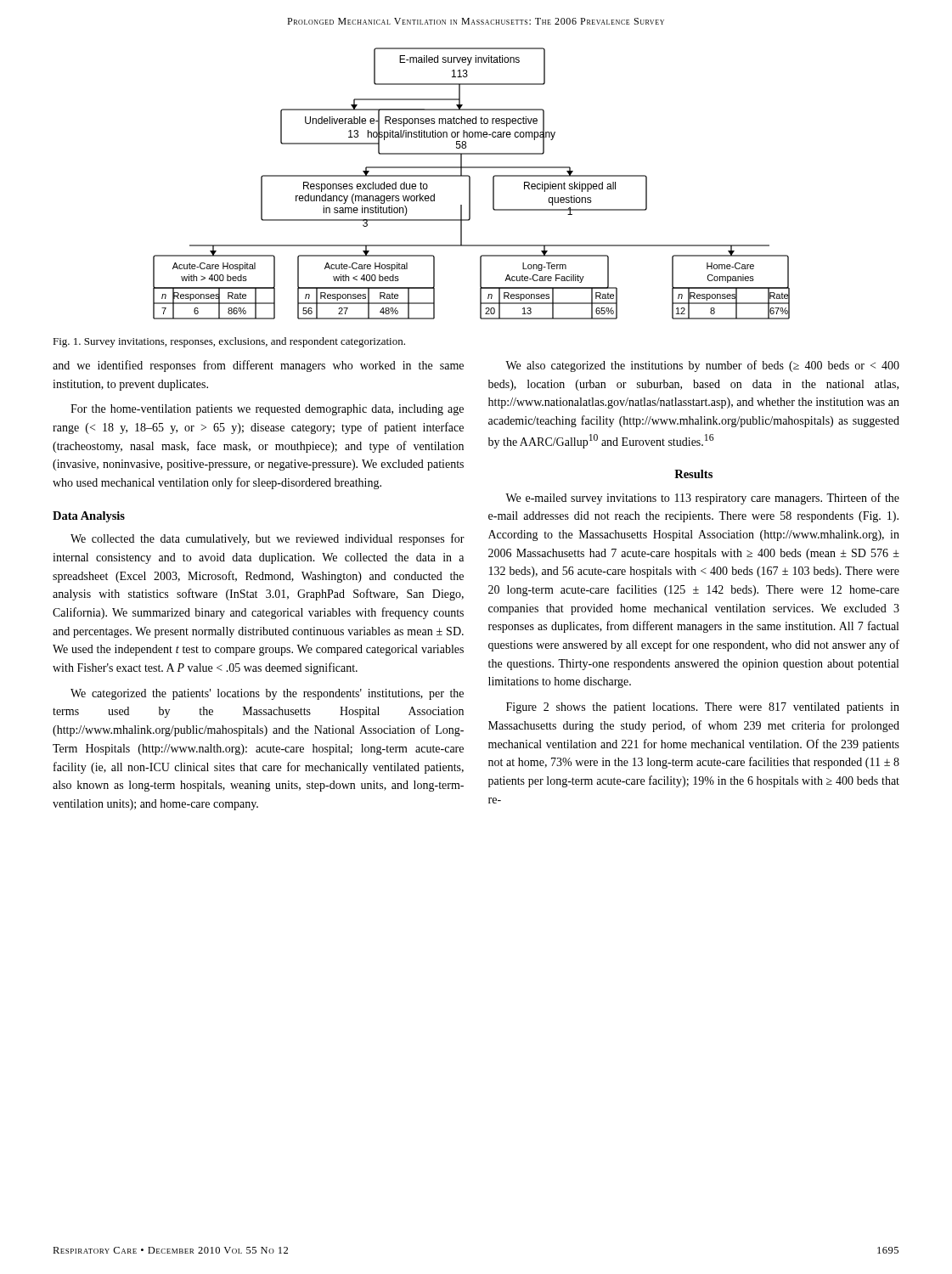This screenshot has width=952, height=1274.
Task: Where is the passage that starts "and we identified"?
Action: [x=258, y=375]
